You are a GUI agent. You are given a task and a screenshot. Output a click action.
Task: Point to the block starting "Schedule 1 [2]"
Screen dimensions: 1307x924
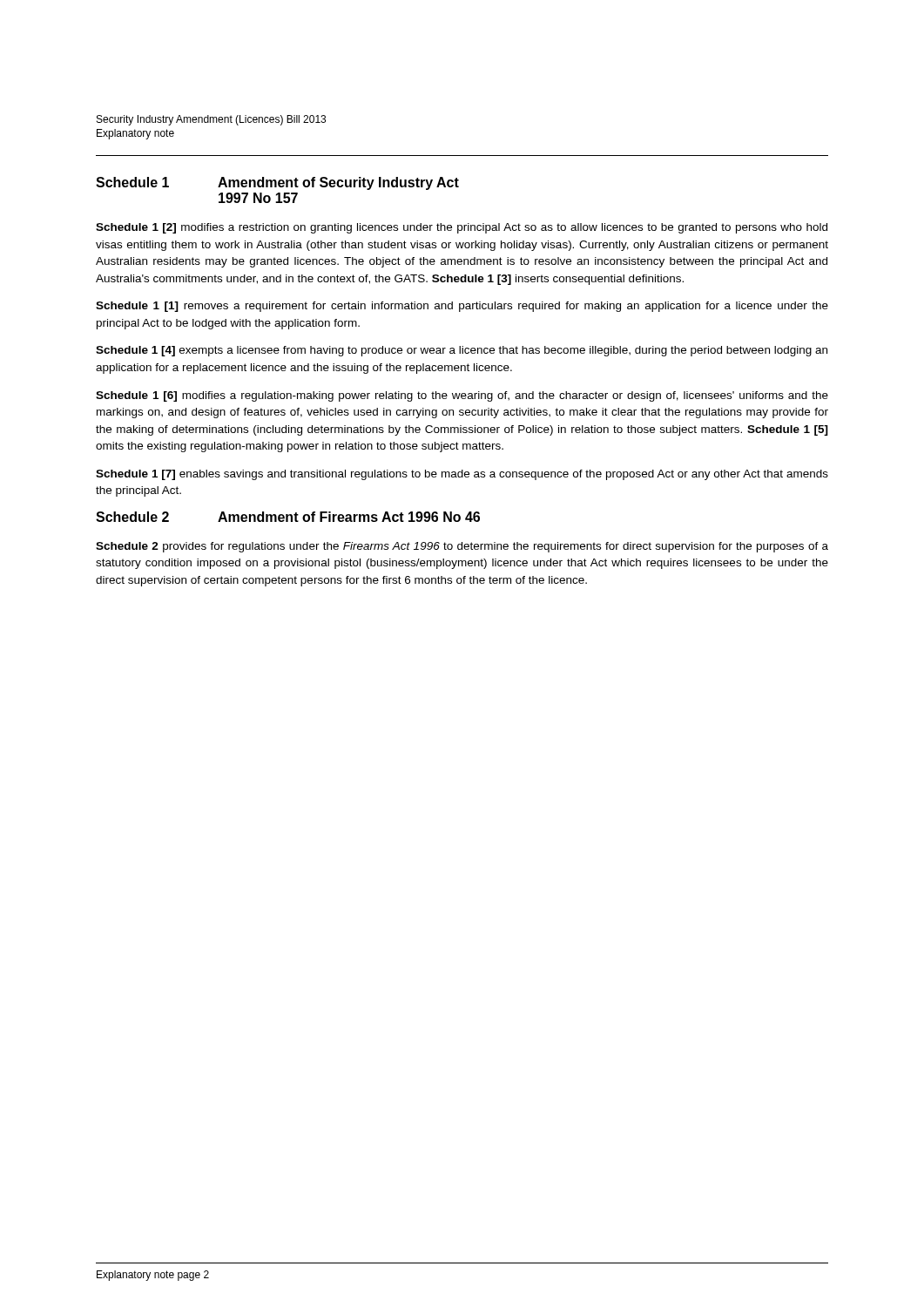point(462,253)
